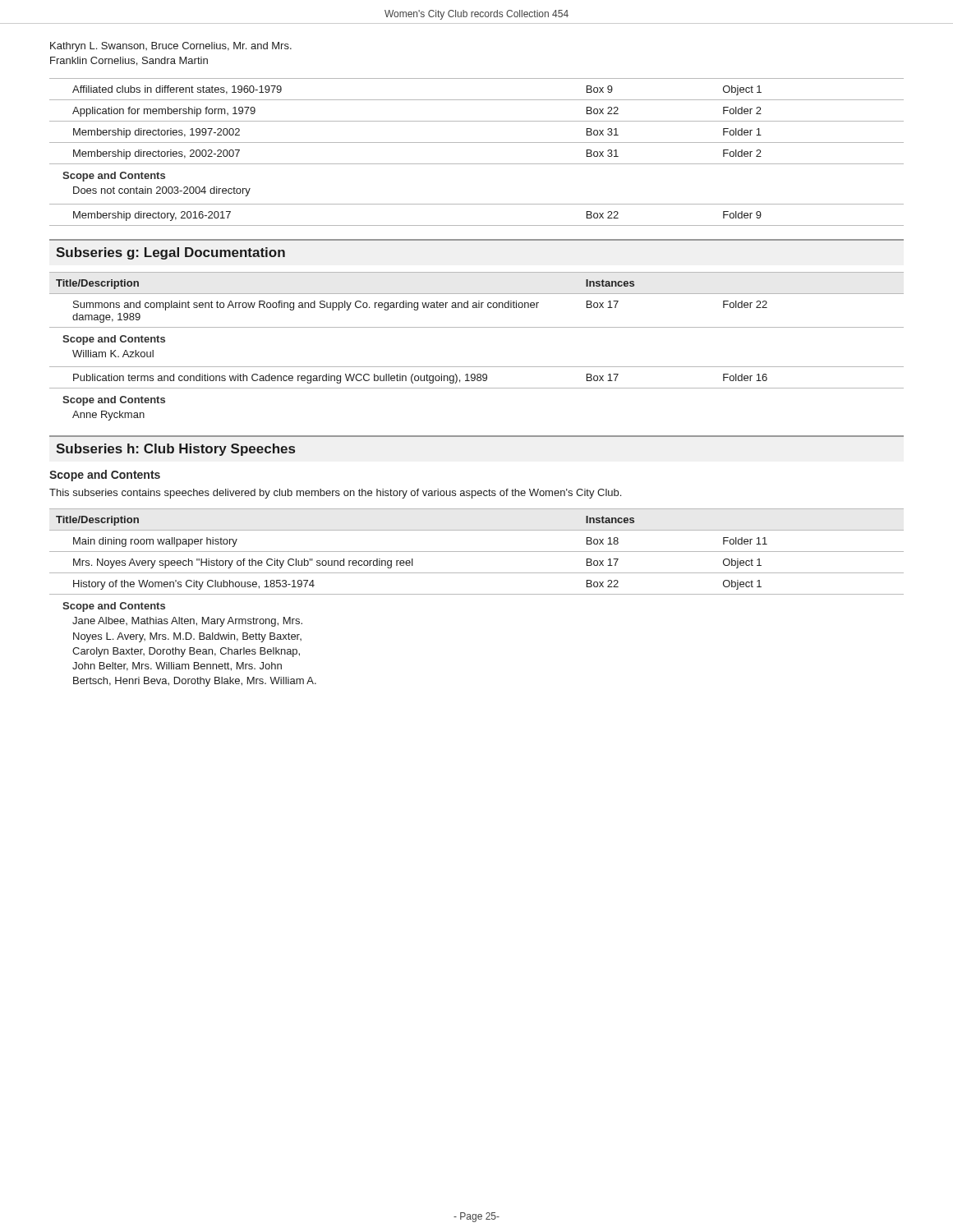Navigate to the block starting "Kathryn L. Swanson,"
Screen dimensions: 1232x953
171,53
